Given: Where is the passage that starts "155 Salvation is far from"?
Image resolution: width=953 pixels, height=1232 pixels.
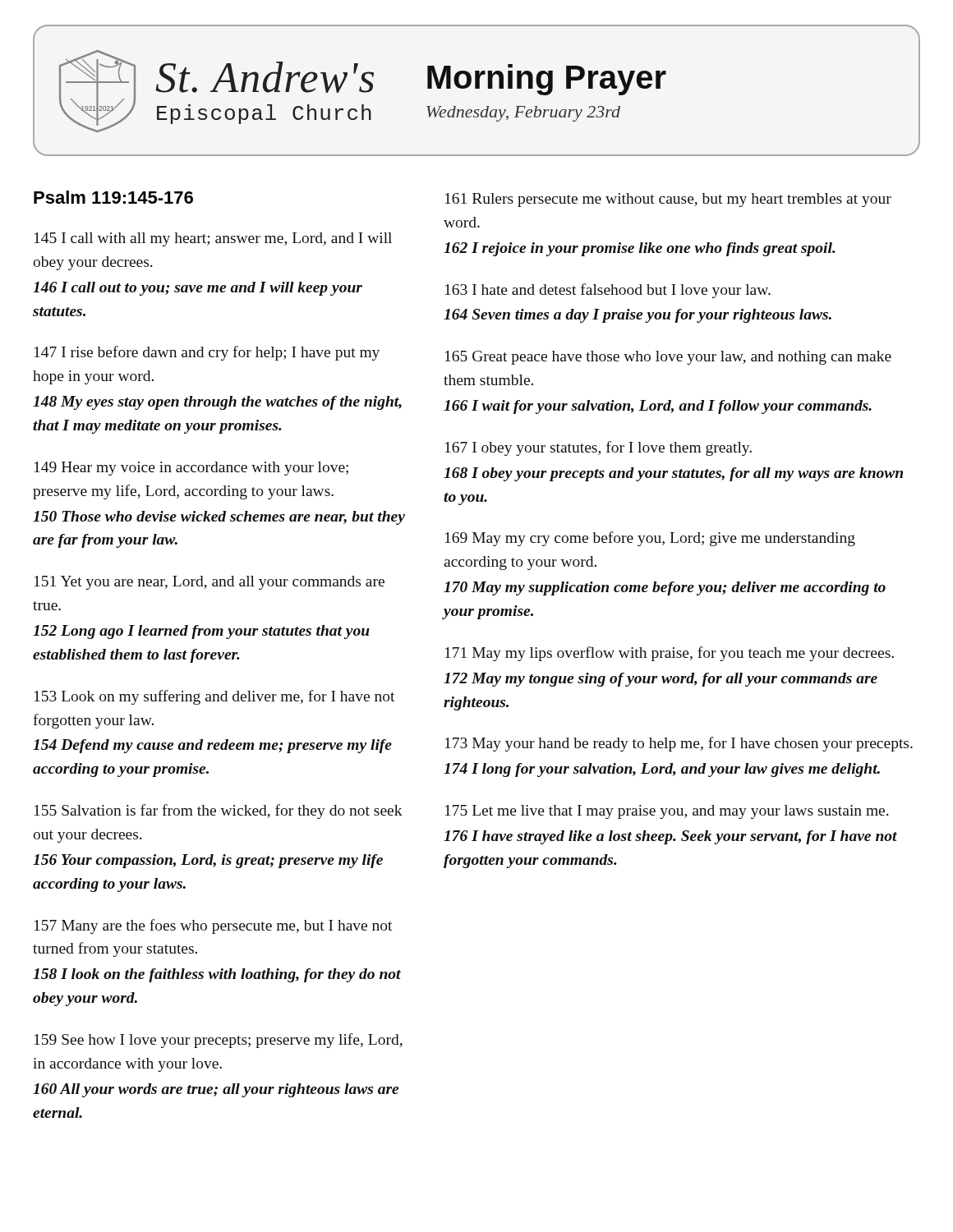Looking at the screenshot, I should click(219, 848).
